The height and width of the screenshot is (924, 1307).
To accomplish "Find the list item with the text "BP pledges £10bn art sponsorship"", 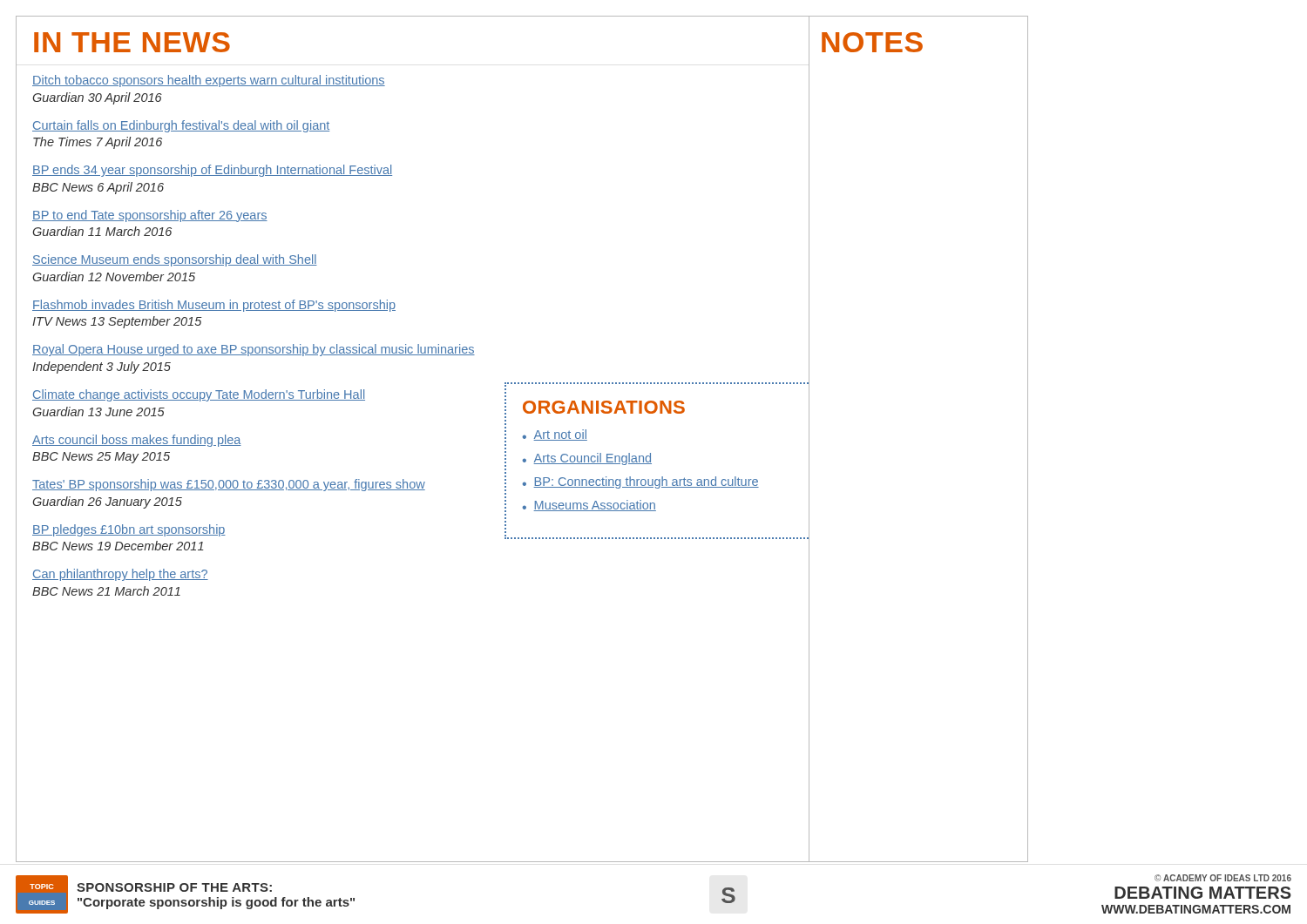I will point(123,532).
